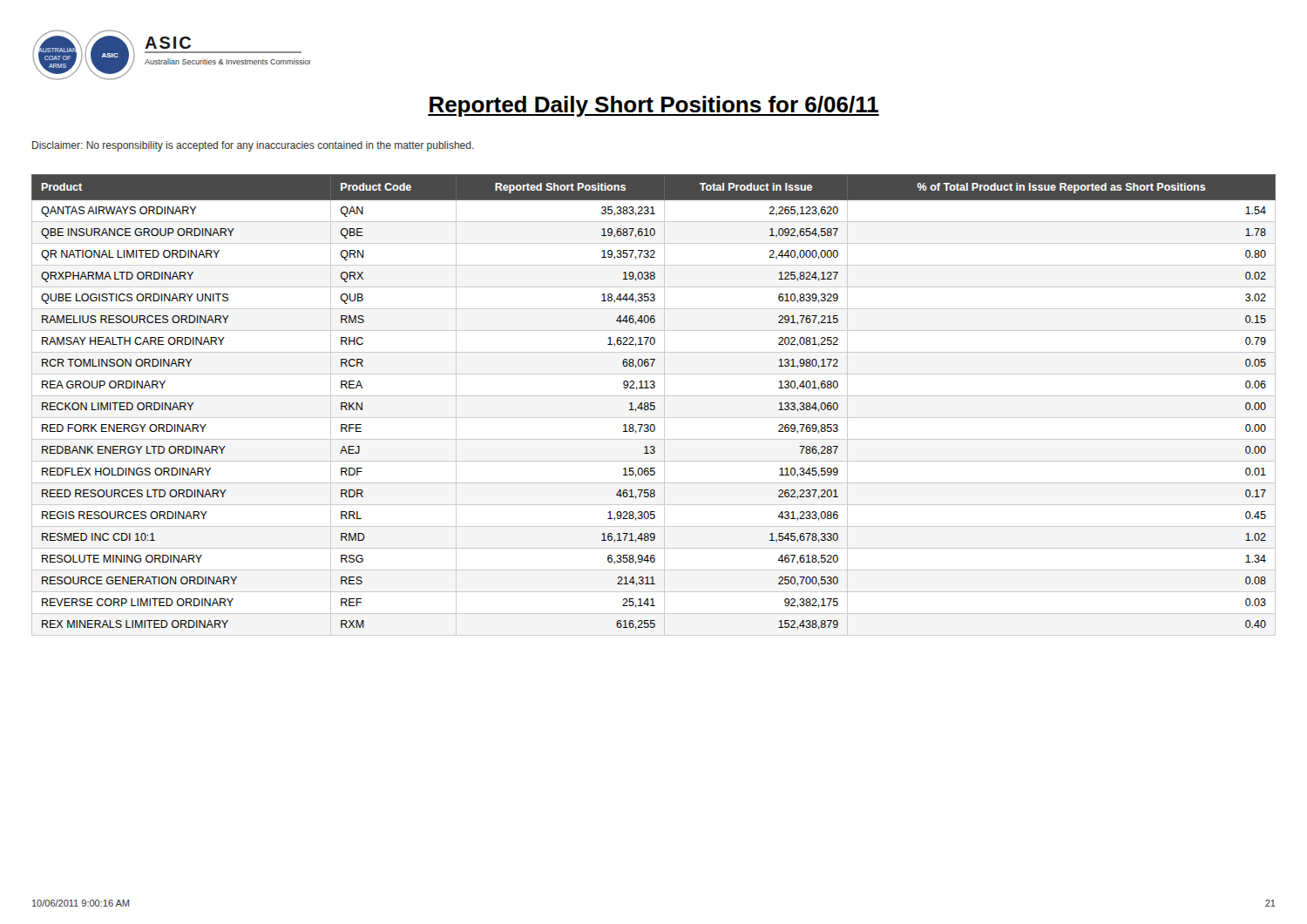This screenshot has height=924, width=1307.
Task: Find the table that mentions "REDBANK ENERGY LTD ORDINARY"
Action: pos(654,405)
